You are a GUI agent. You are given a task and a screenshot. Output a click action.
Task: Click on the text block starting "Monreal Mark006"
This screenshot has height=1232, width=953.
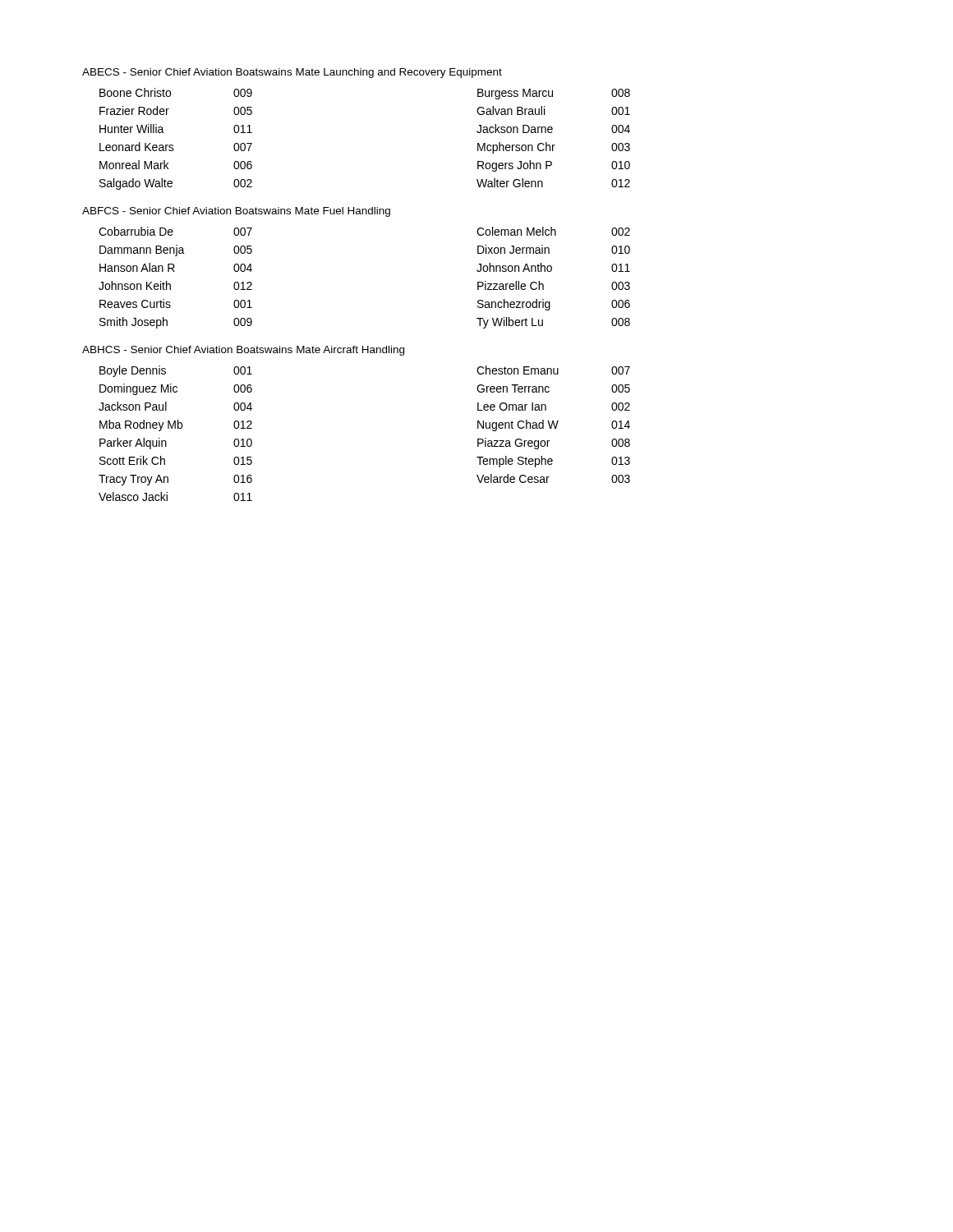point(176,165)
